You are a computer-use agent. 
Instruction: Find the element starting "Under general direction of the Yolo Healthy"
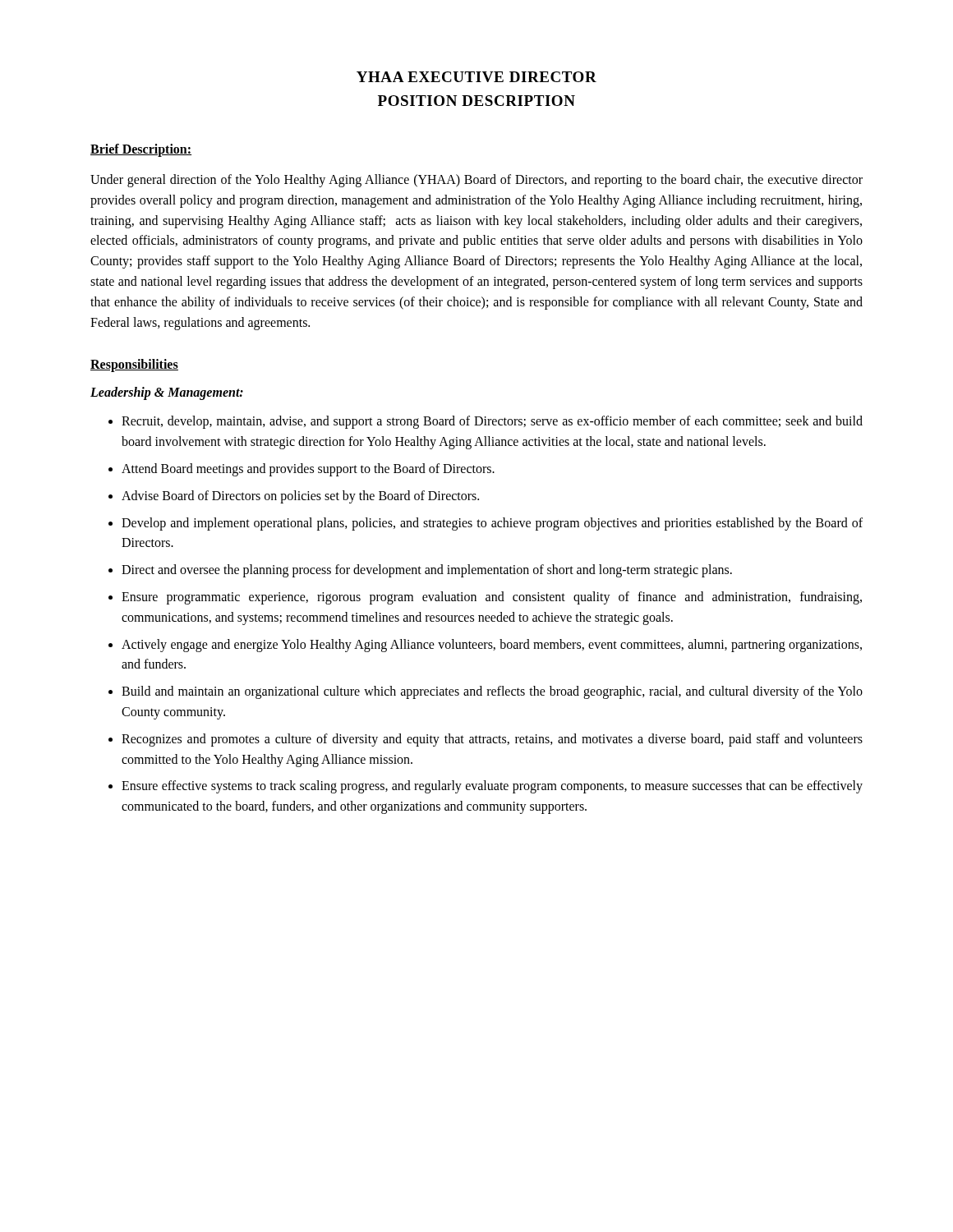pos(476,251)
